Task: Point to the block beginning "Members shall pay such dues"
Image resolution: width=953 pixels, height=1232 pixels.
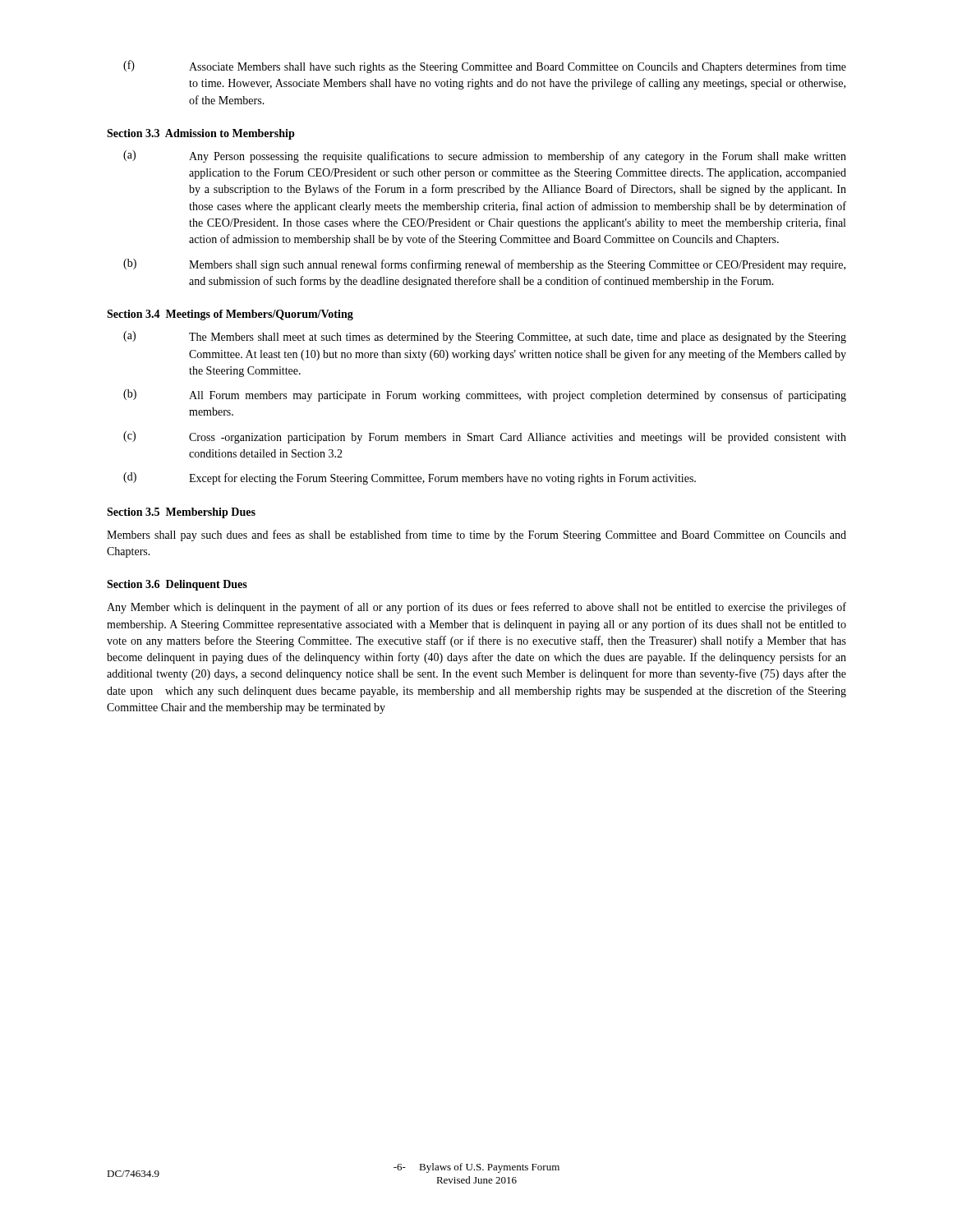Action: 476,543
